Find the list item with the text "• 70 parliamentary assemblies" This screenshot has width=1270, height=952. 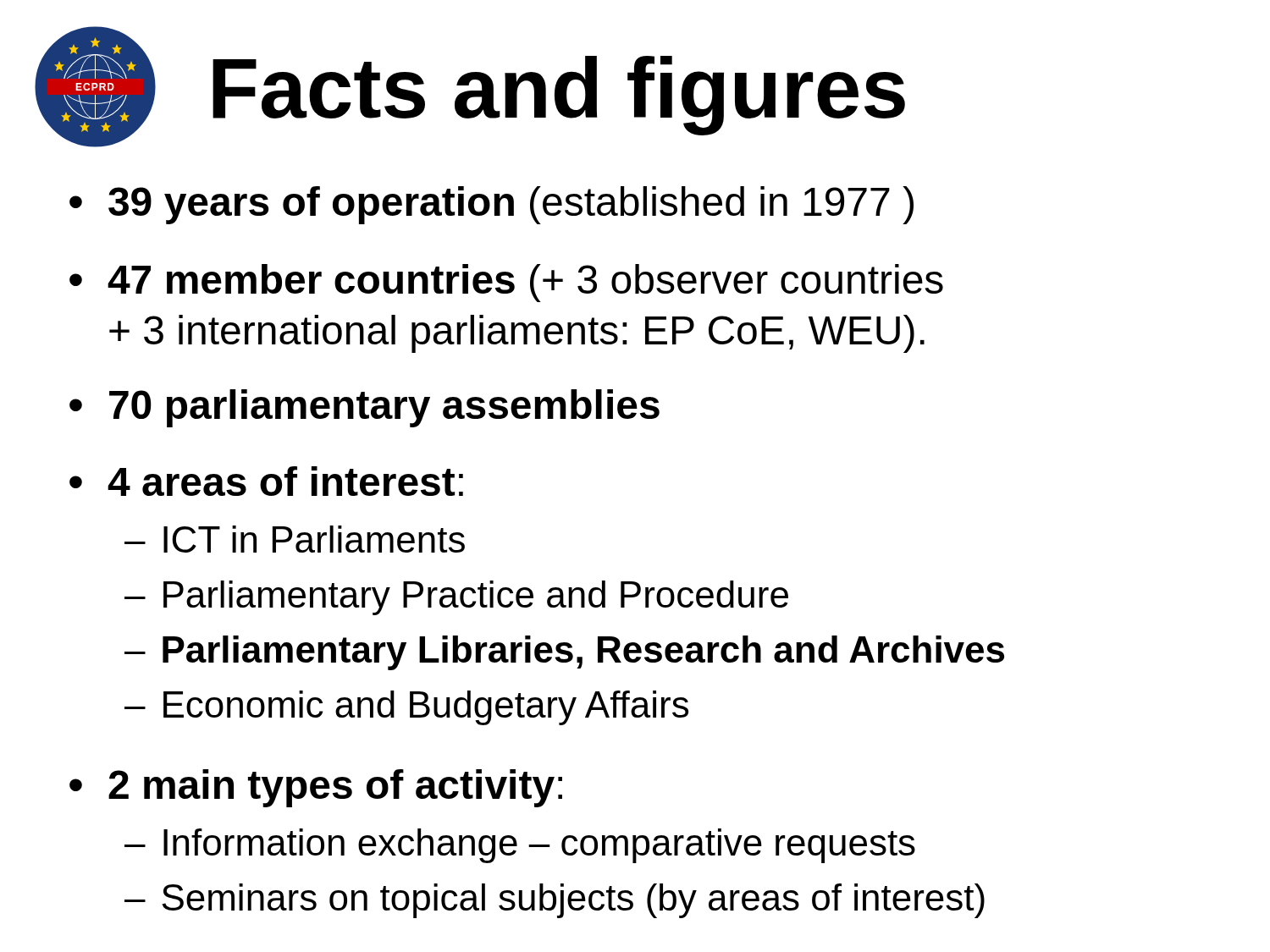tap(635, 406)
